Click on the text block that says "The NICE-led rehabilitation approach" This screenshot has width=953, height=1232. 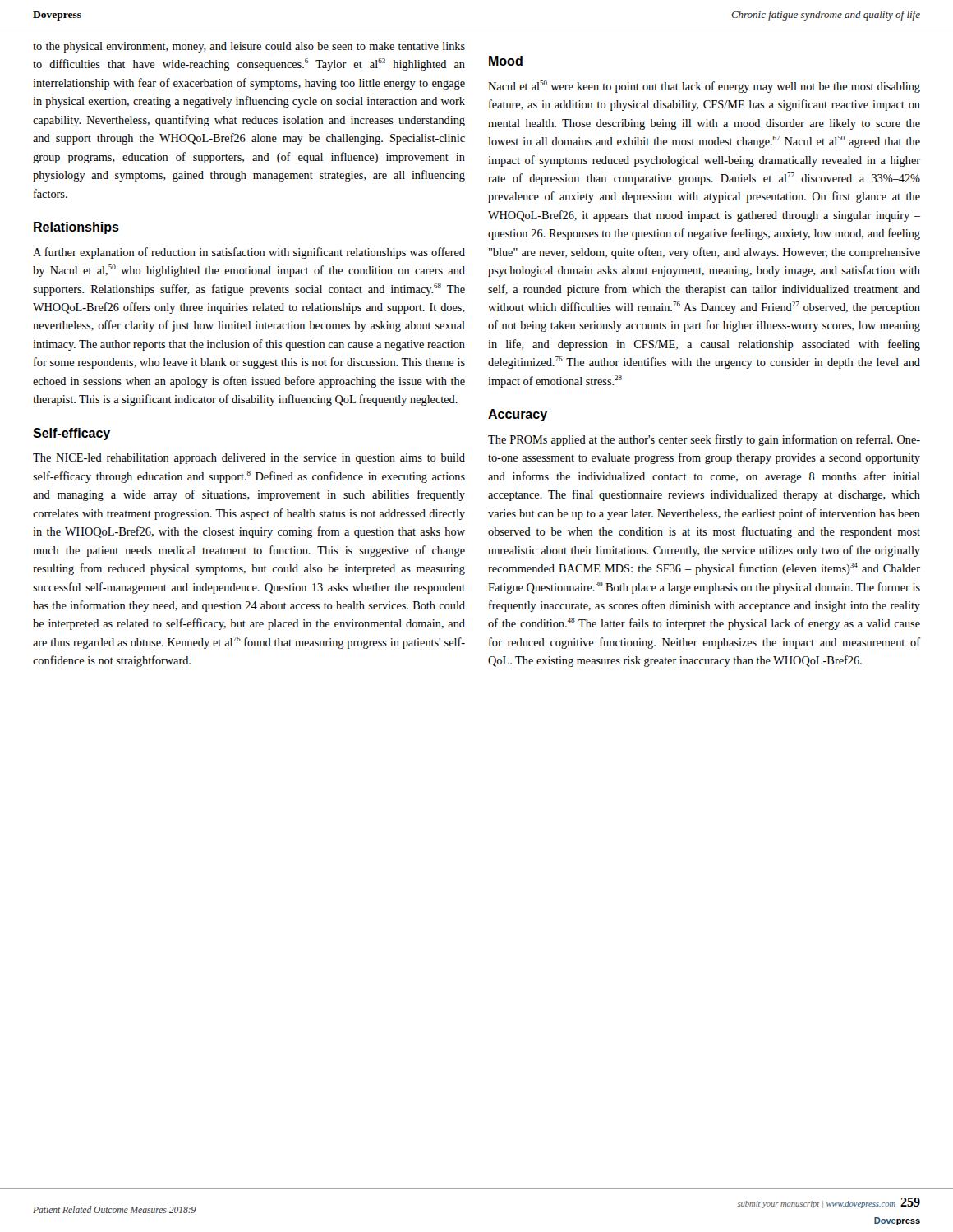[x=249, y=559]
